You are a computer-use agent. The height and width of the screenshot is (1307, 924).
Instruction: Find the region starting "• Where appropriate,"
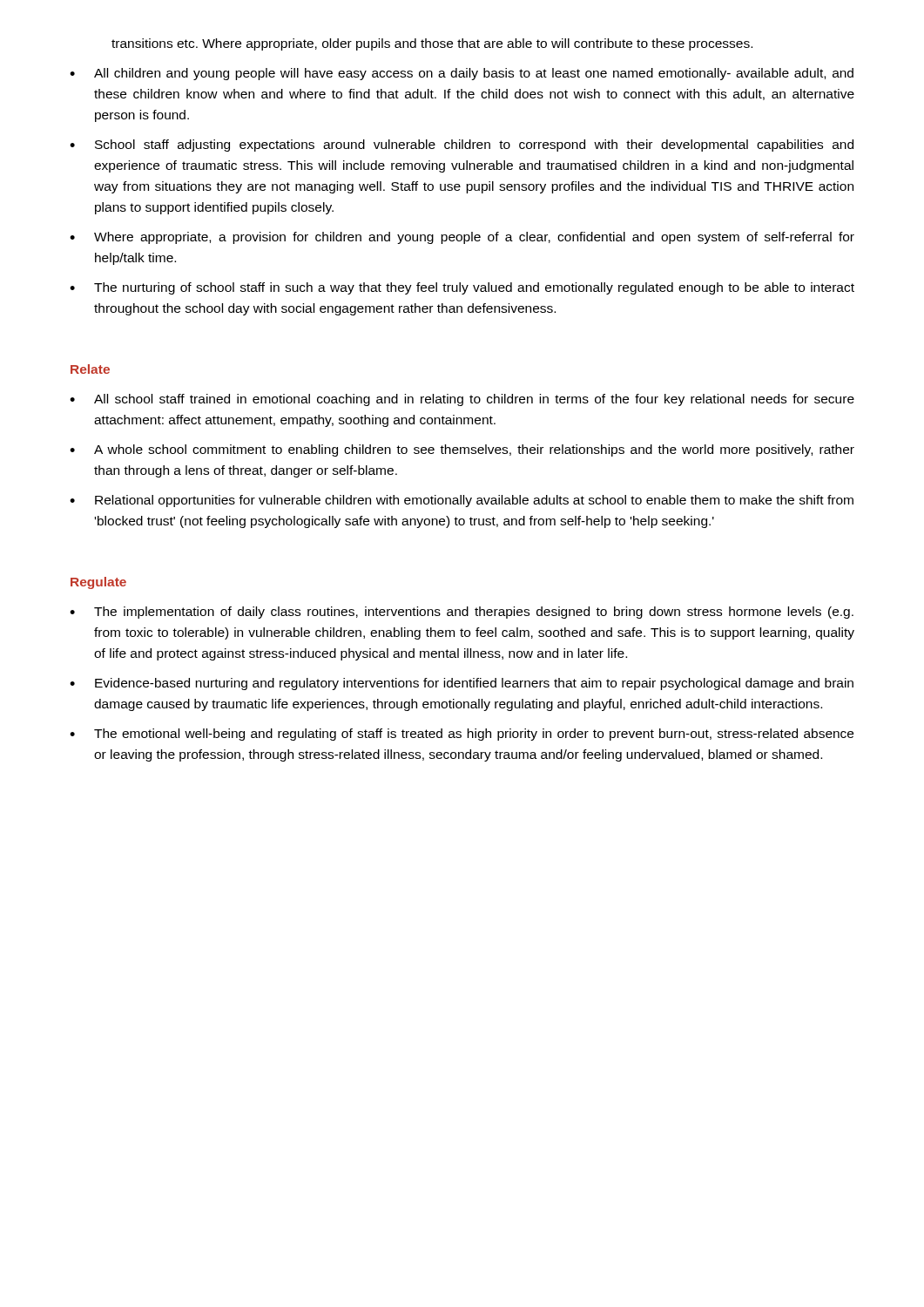tap(462, 248)
